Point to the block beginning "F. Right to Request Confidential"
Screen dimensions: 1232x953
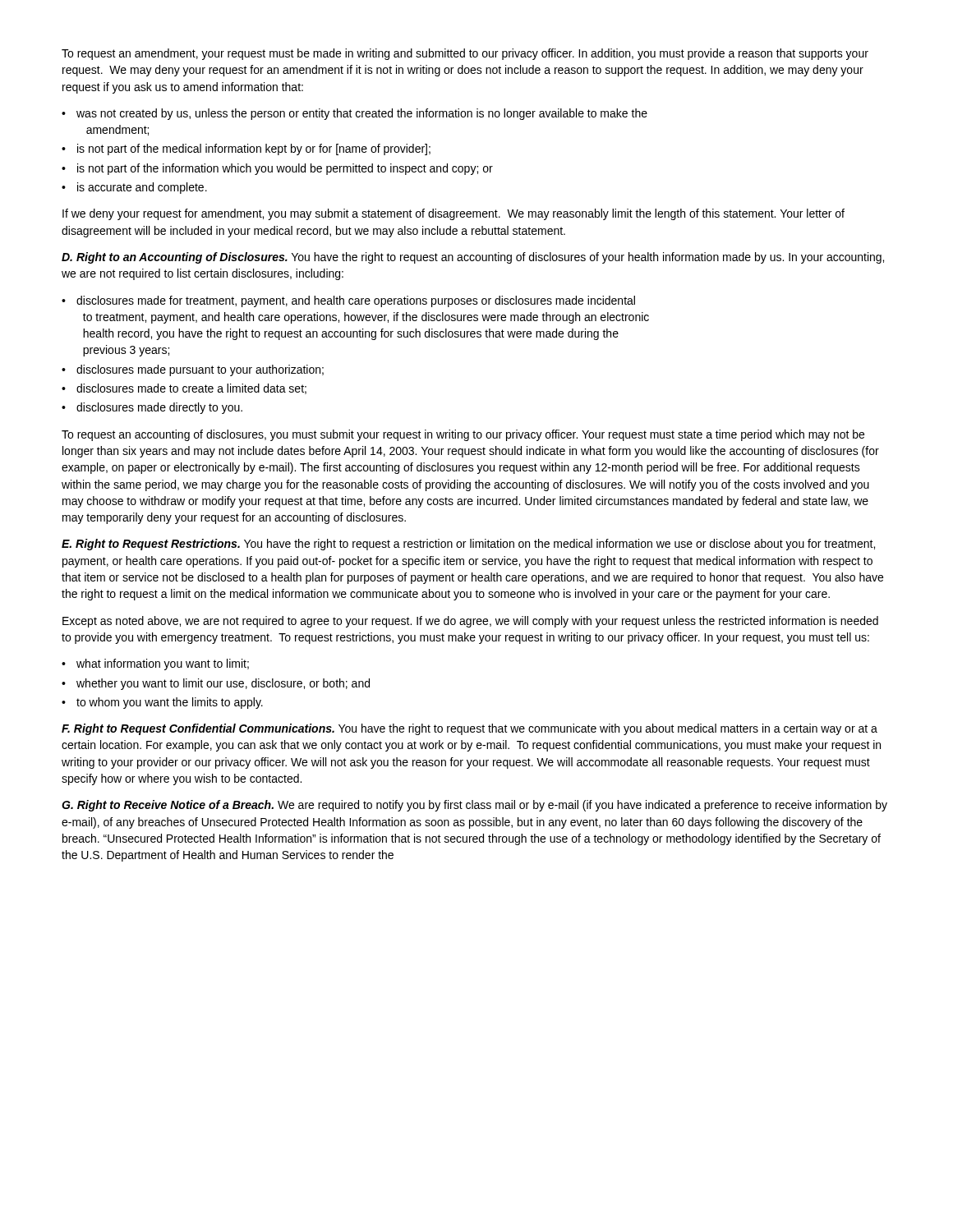click(x=472, y=754)
